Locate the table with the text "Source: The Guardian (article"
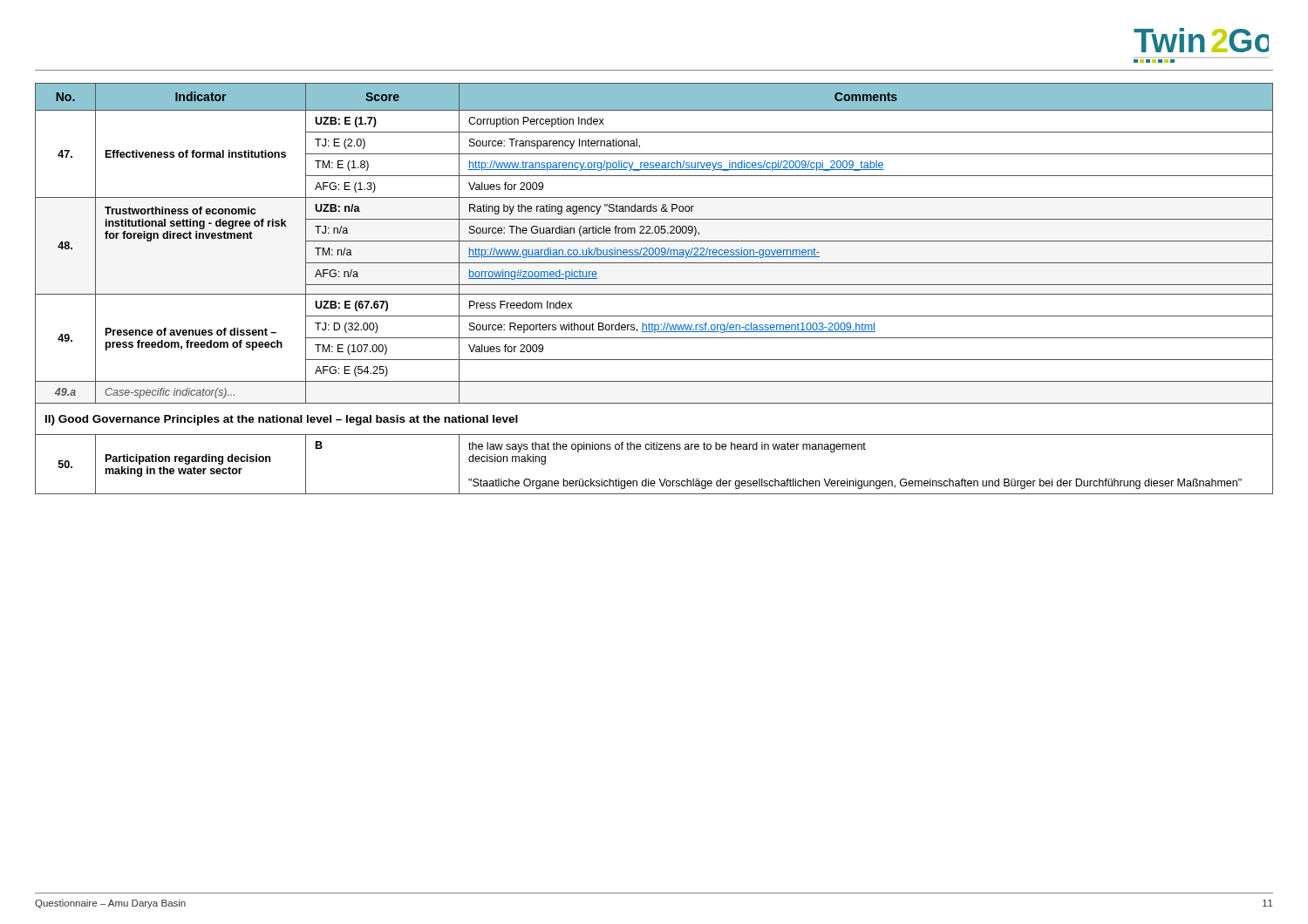This screenshot has height=924, width=1308. click(654, 289)
